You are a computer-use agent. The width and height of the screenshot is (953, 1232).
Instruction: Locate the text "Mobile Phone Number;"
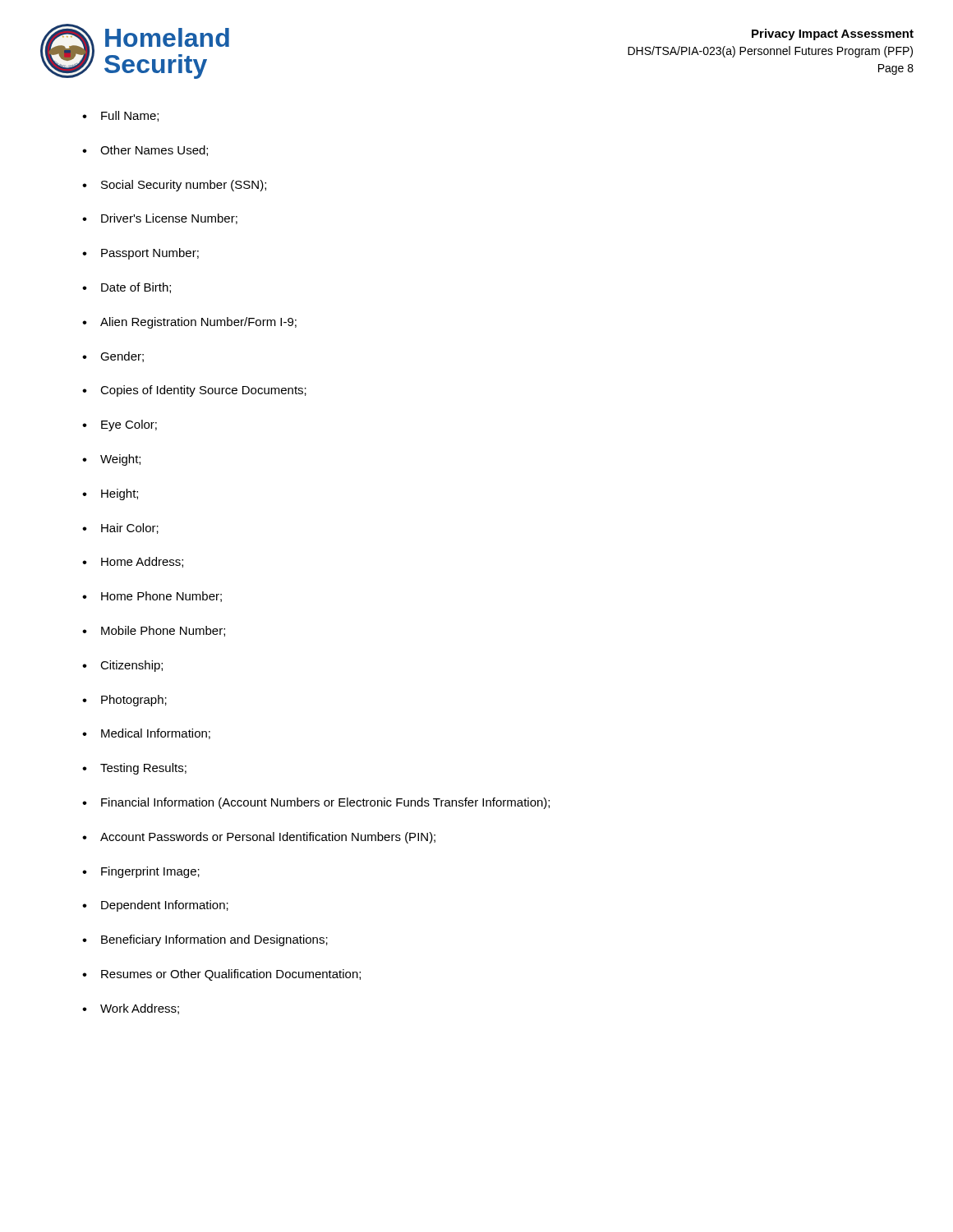163,630
